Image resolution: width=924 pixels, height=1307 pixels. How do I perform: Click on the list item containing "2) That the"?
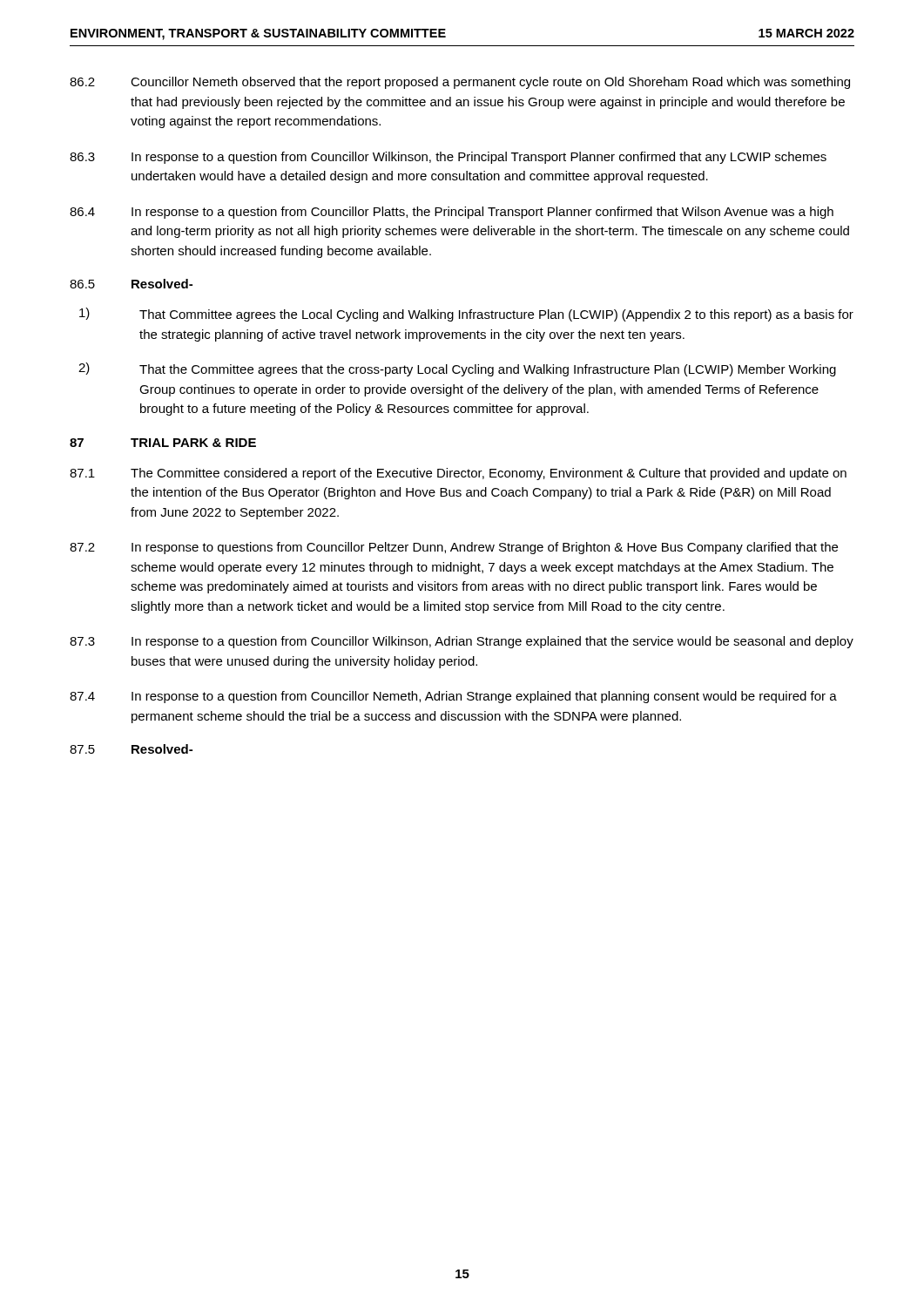(462, 389)
